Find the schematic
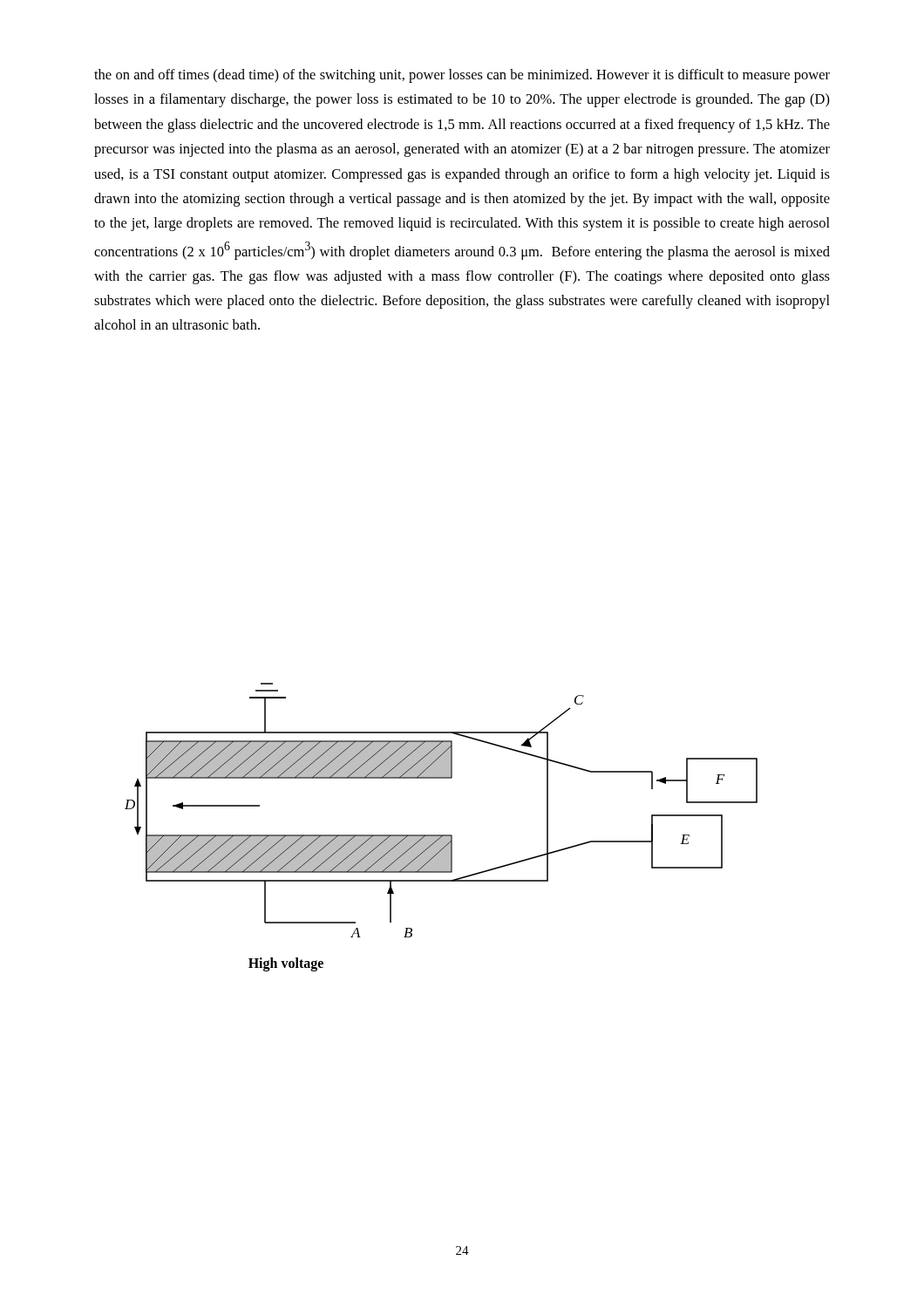The height and width of the screenshot is (1308, 924). pos(462,828)
